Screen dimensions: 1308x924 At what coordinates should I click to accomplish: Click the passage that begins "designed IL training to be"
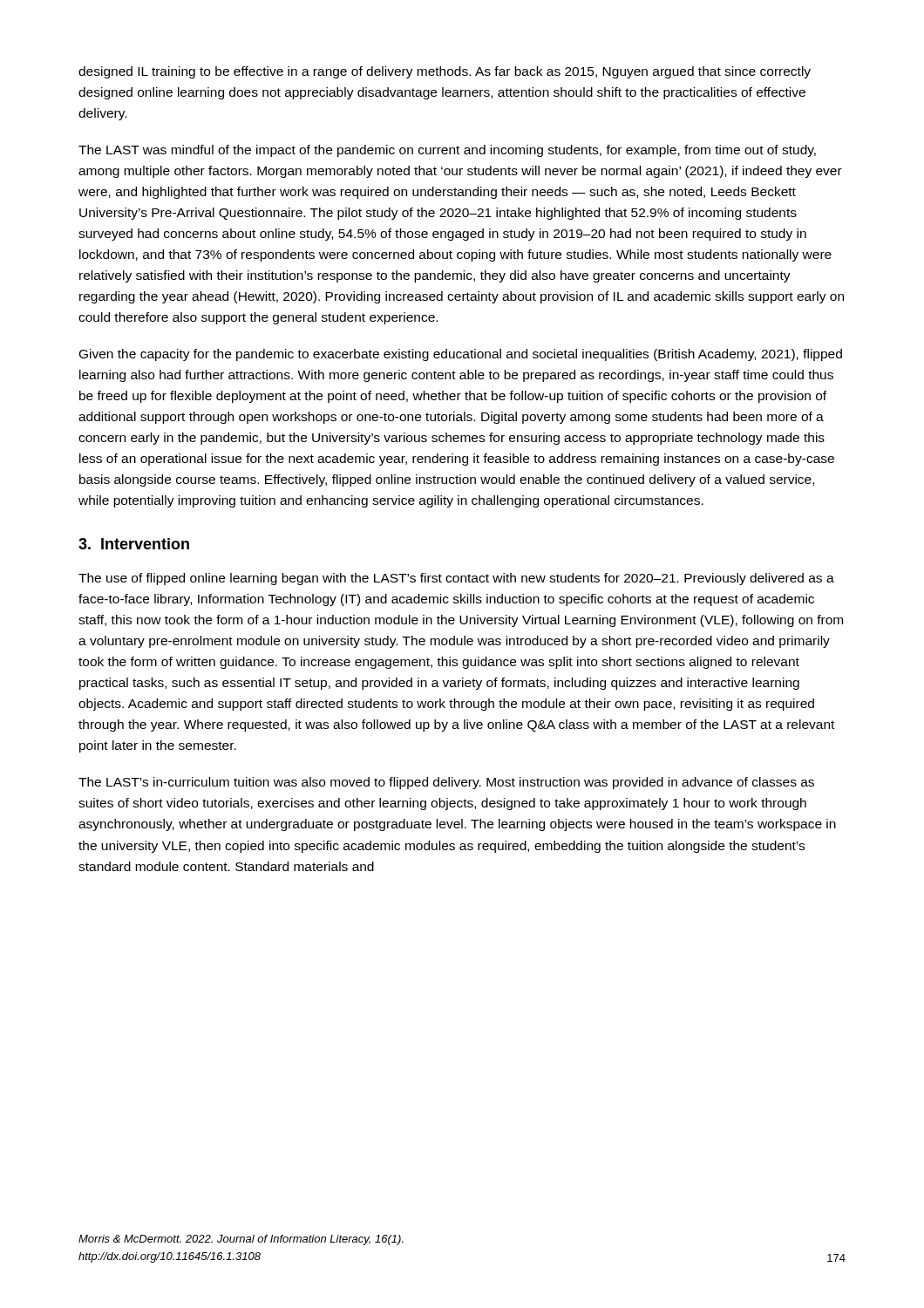coord(462,92)
